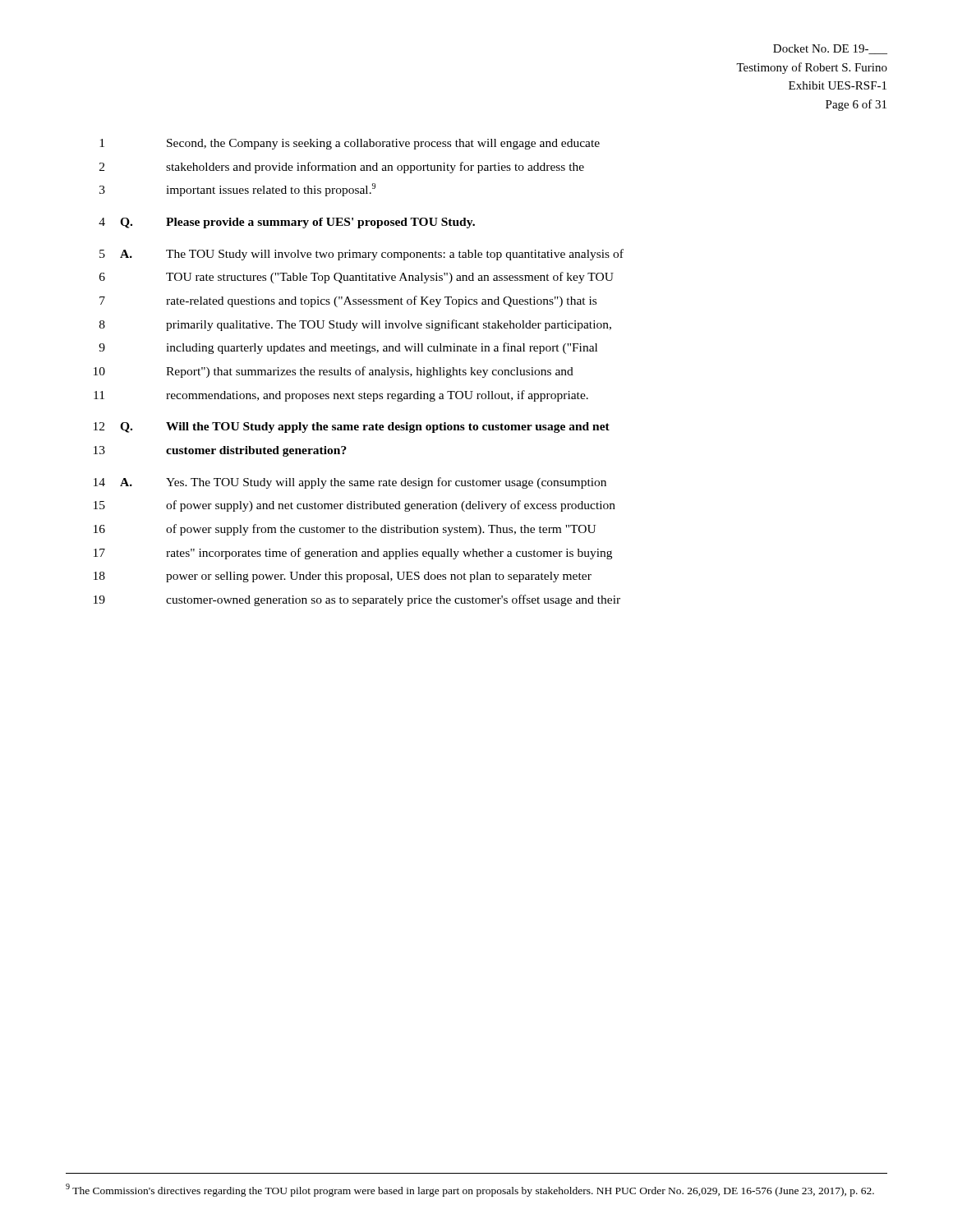Viewport: 953px width, 1232px height.
Task: Find the element starting "3 important issues related to this"
Action: pos(237,190)
